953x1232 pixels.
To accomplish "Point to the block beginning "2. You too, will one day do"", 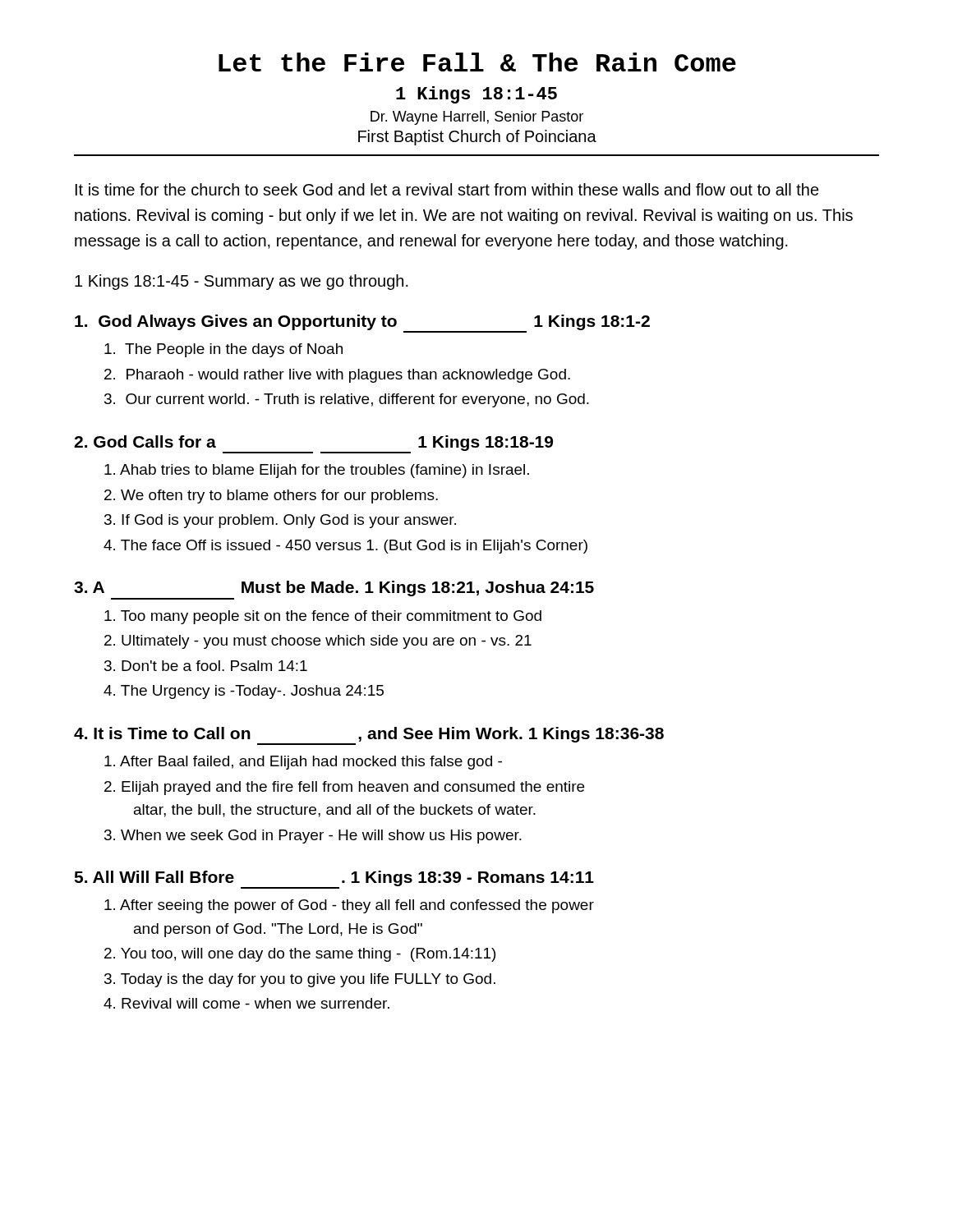I will pyautogui.click(x=300, y=954).
